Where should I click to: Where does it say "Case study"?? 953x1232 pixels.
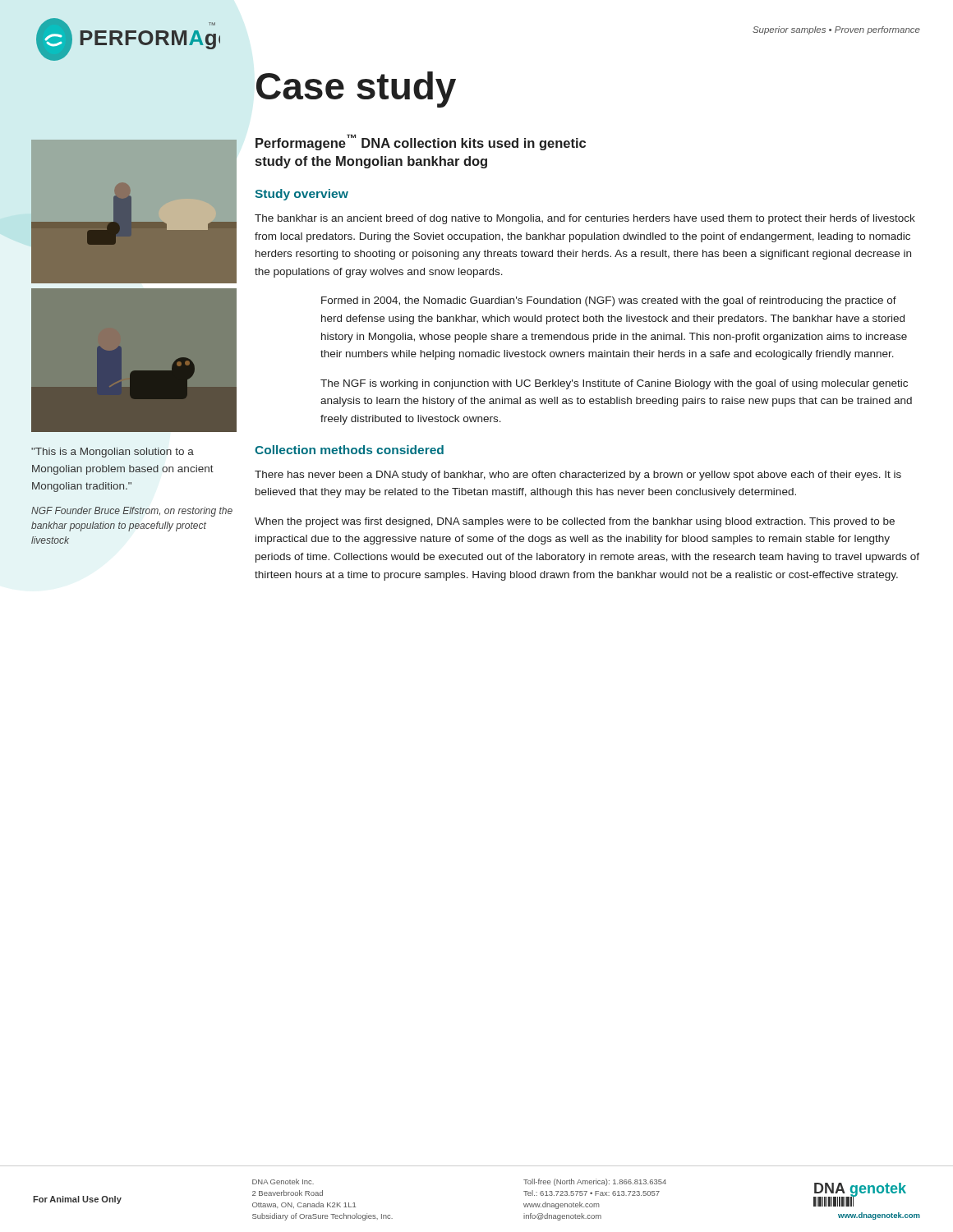coord(356,90)
